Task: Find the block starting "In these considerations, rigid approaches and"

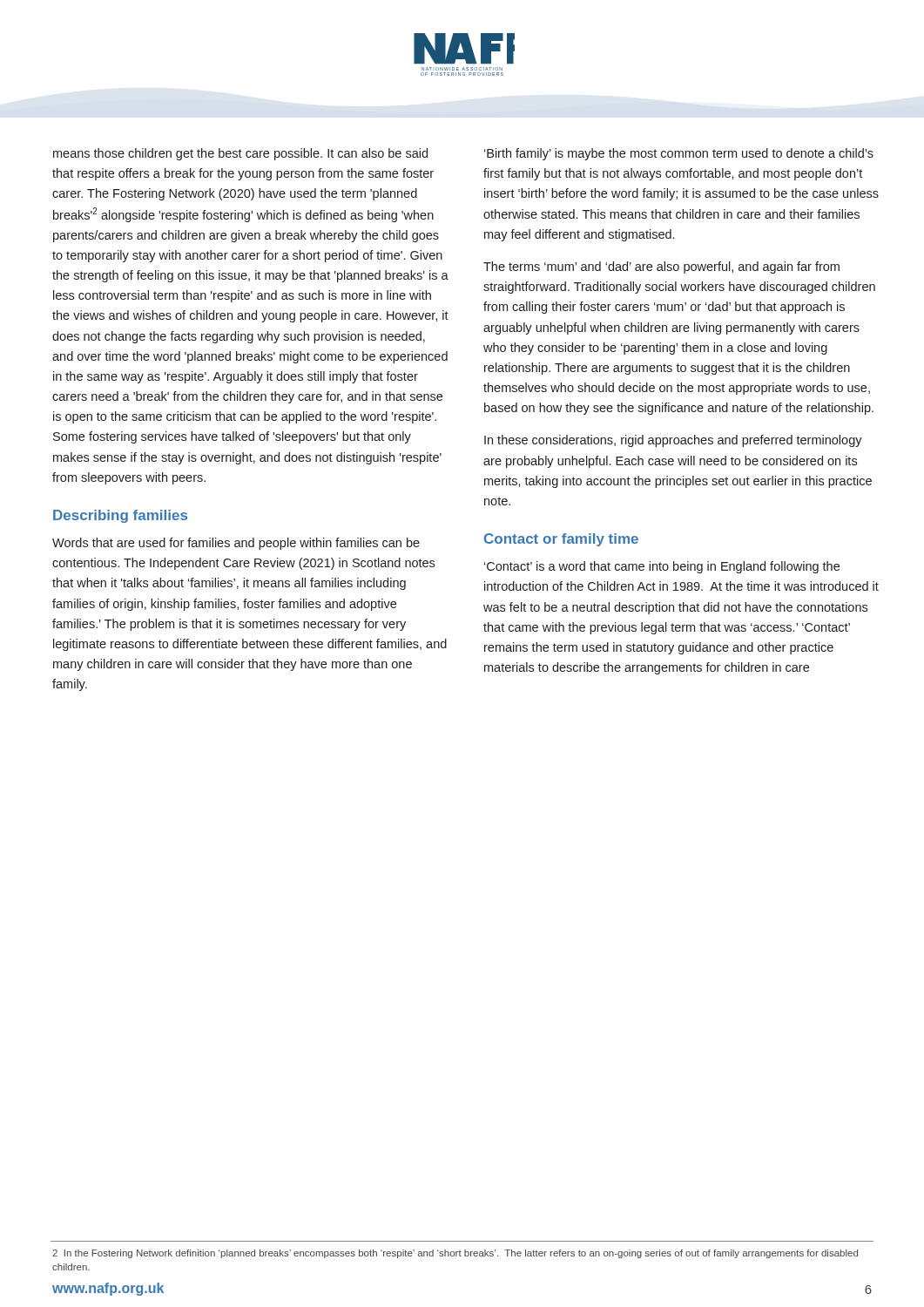Action: [x=681, y=471]
